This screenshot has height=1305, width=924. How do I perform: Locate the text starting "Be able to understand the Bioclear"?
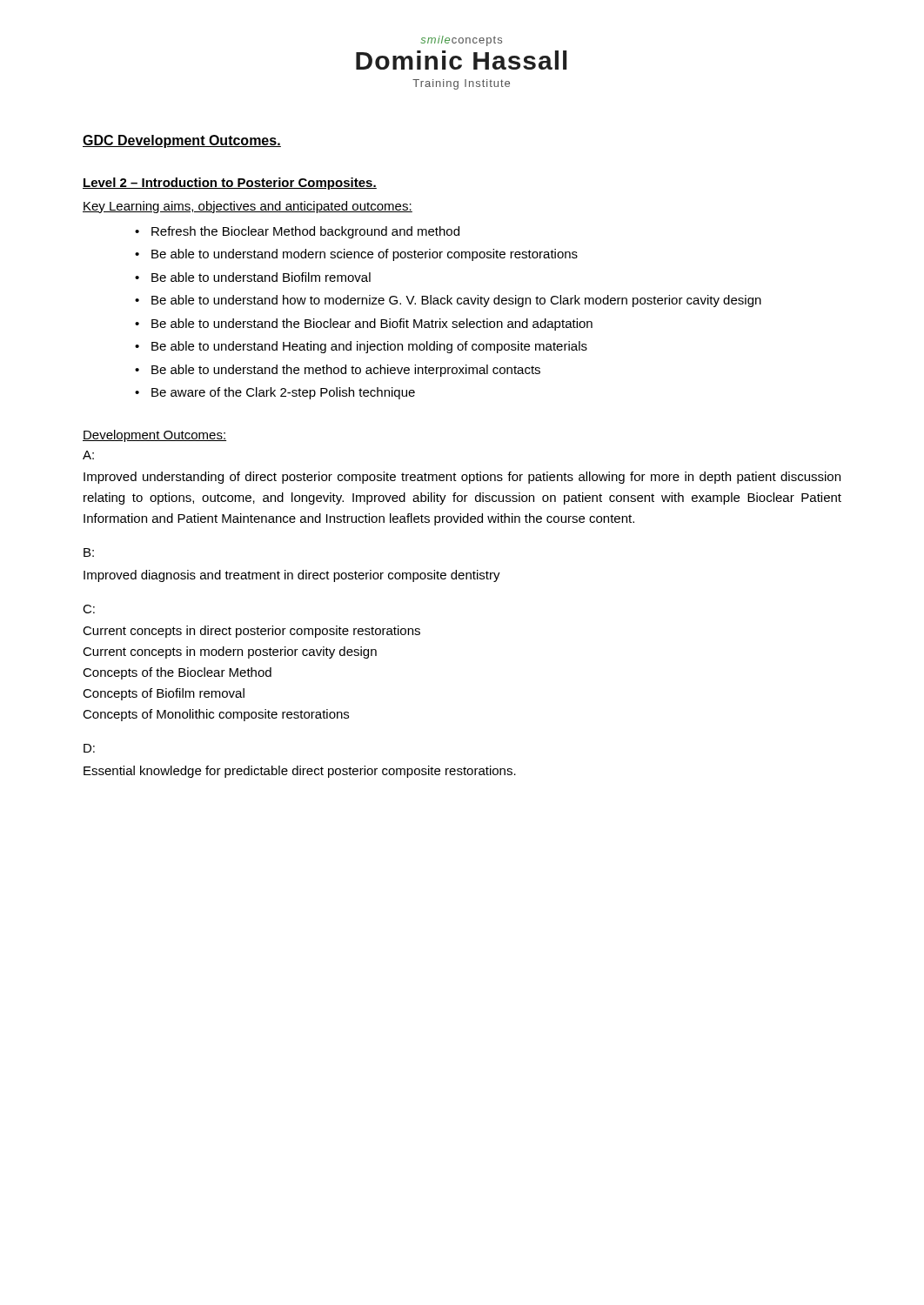(372, 323)
